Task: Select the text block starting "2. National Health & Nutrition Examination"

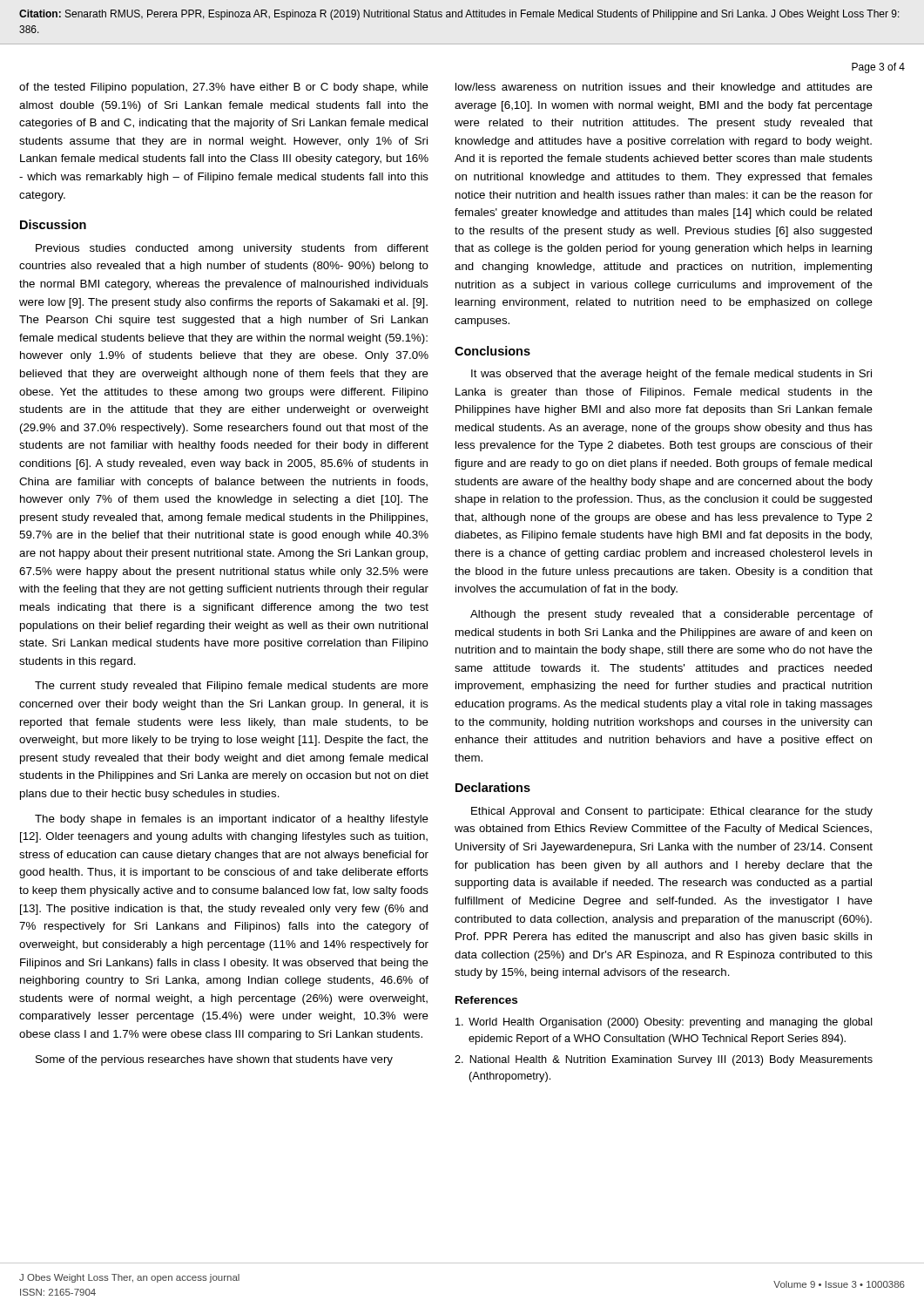Action: pyautogui.click(x=664, y=1068)
